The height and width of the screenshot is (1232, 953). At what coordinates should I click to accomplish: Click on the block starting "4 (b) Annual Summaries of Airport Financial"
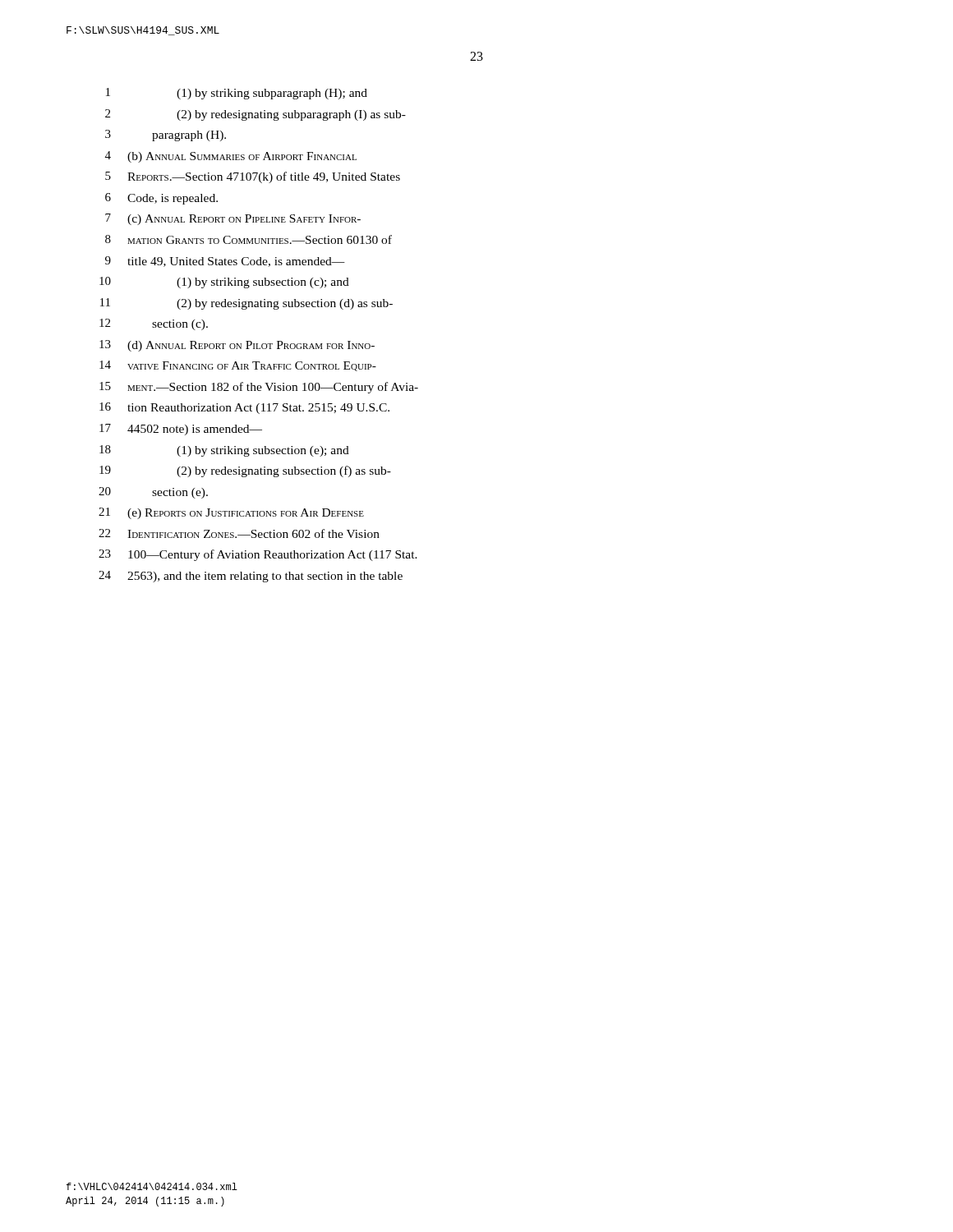coord(231,157)
